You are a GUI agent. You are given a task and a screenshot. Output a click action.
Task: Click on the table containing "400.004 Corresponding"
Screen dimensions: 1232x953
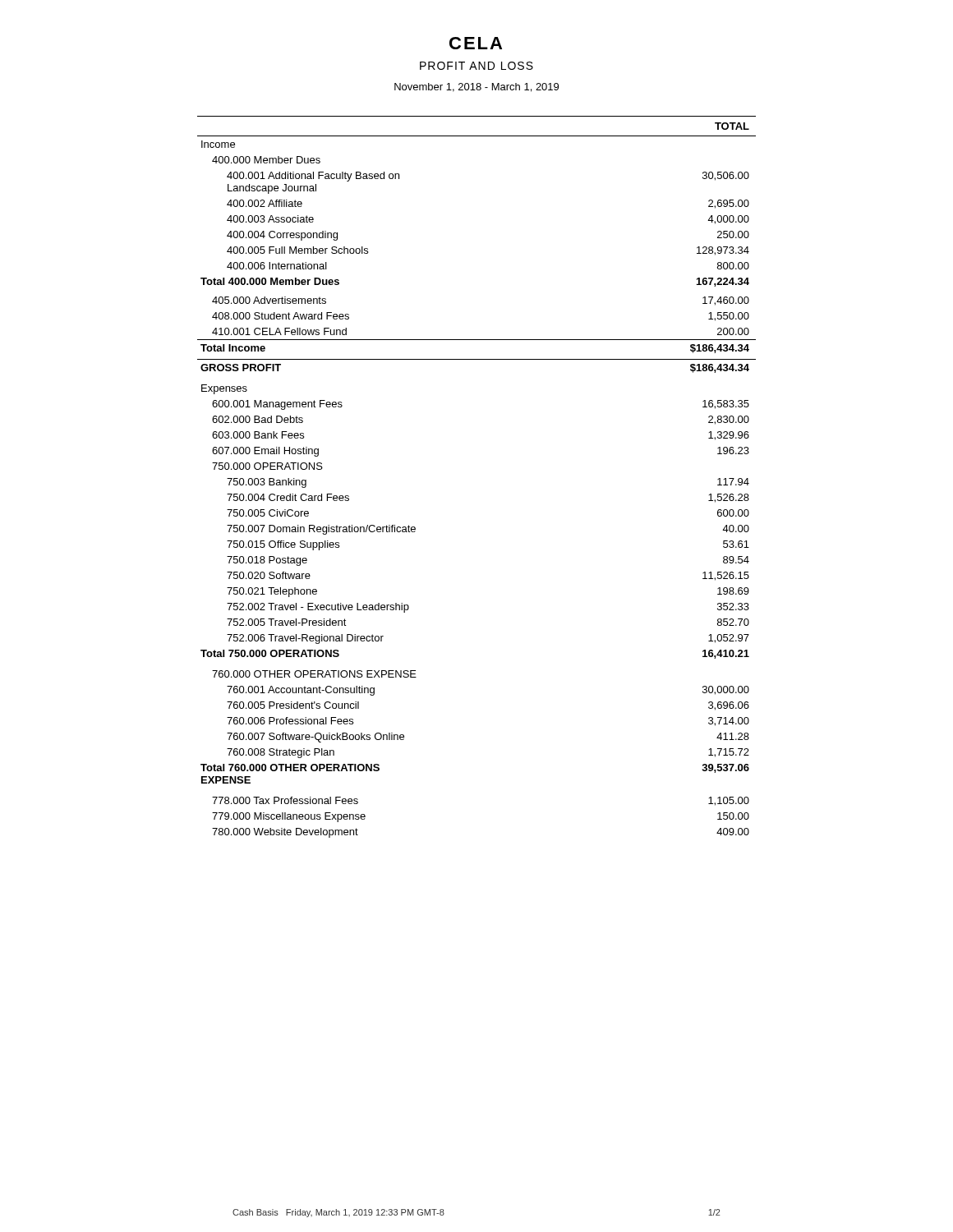[476, 478]
